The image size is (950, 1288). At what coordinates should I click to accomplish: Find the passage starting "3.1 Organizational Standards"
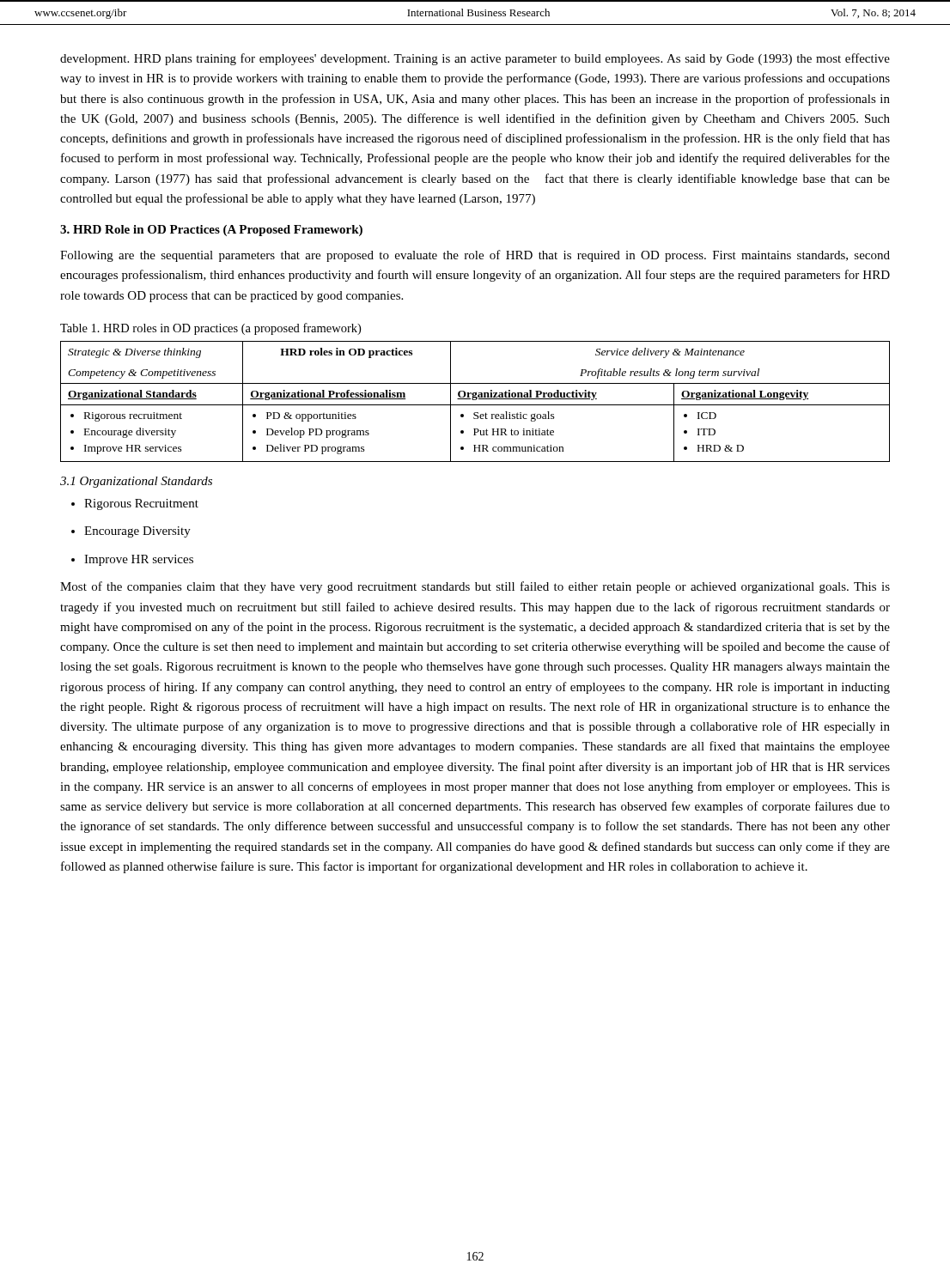[136, 481]
